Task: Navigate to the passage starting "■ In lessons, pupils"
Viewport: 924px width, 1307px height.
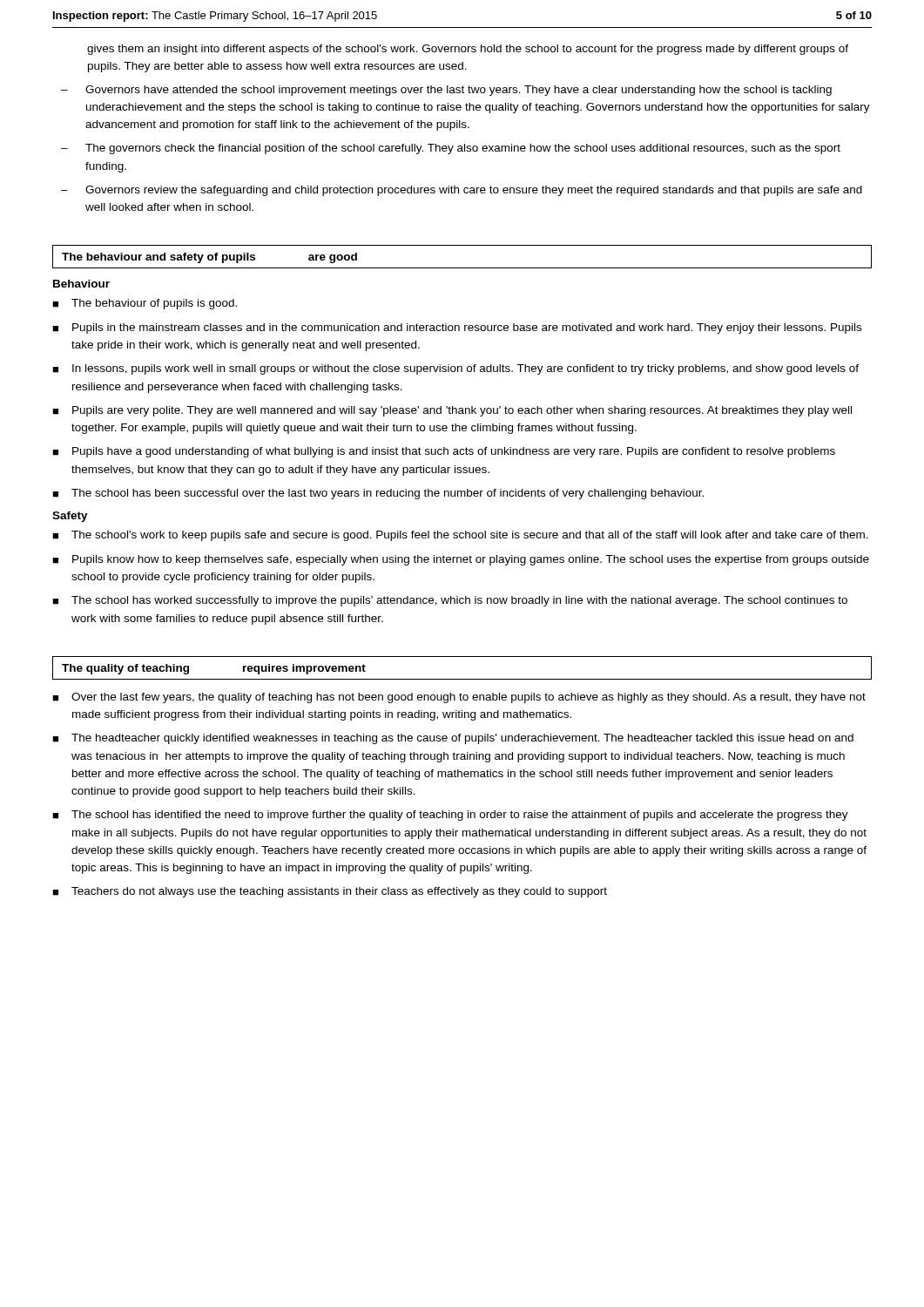Action: (462, 378)
